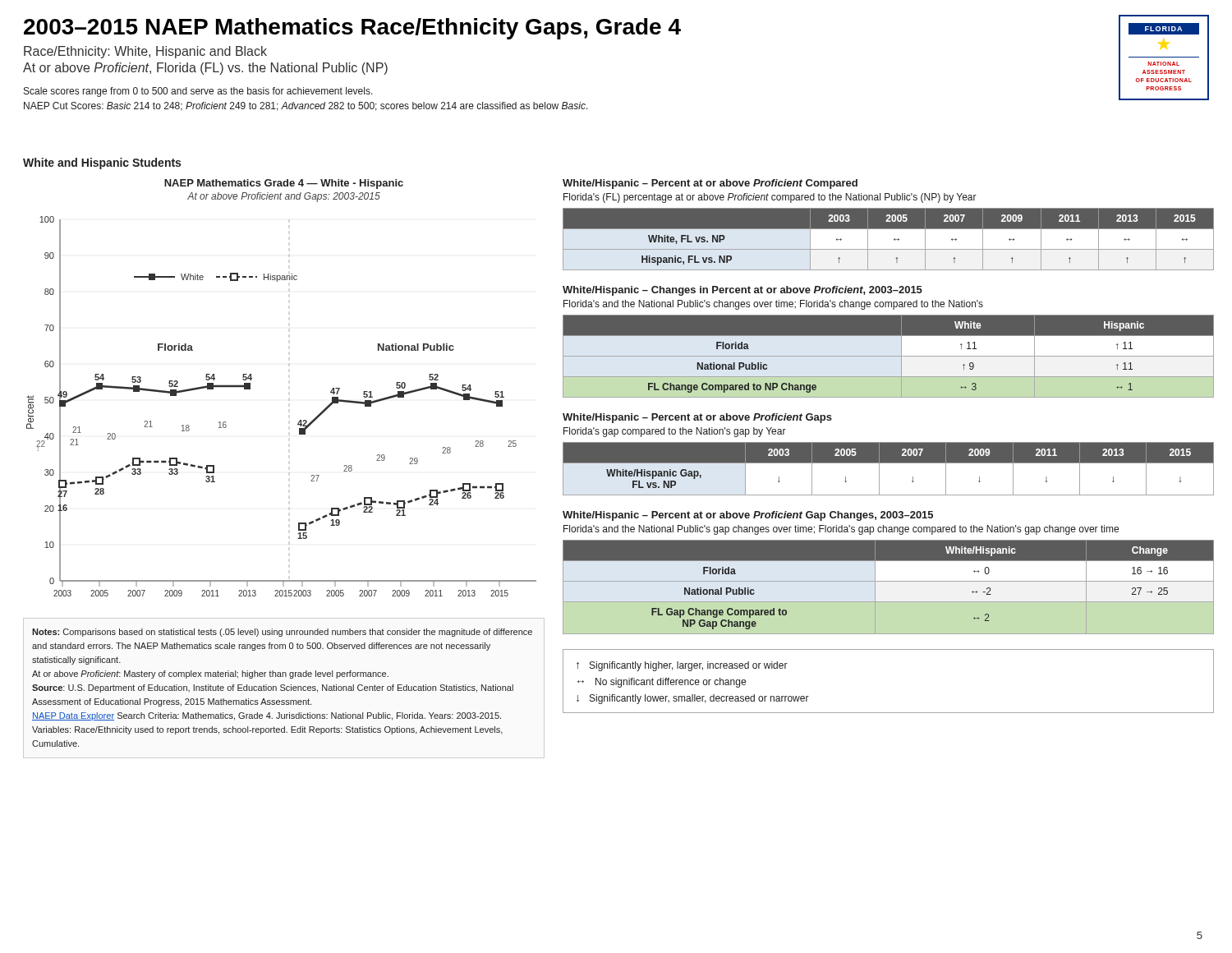
Task: Click the passage that begins "↓ Significantly lower, smaller, decreased or"
Action: point(692,698)
